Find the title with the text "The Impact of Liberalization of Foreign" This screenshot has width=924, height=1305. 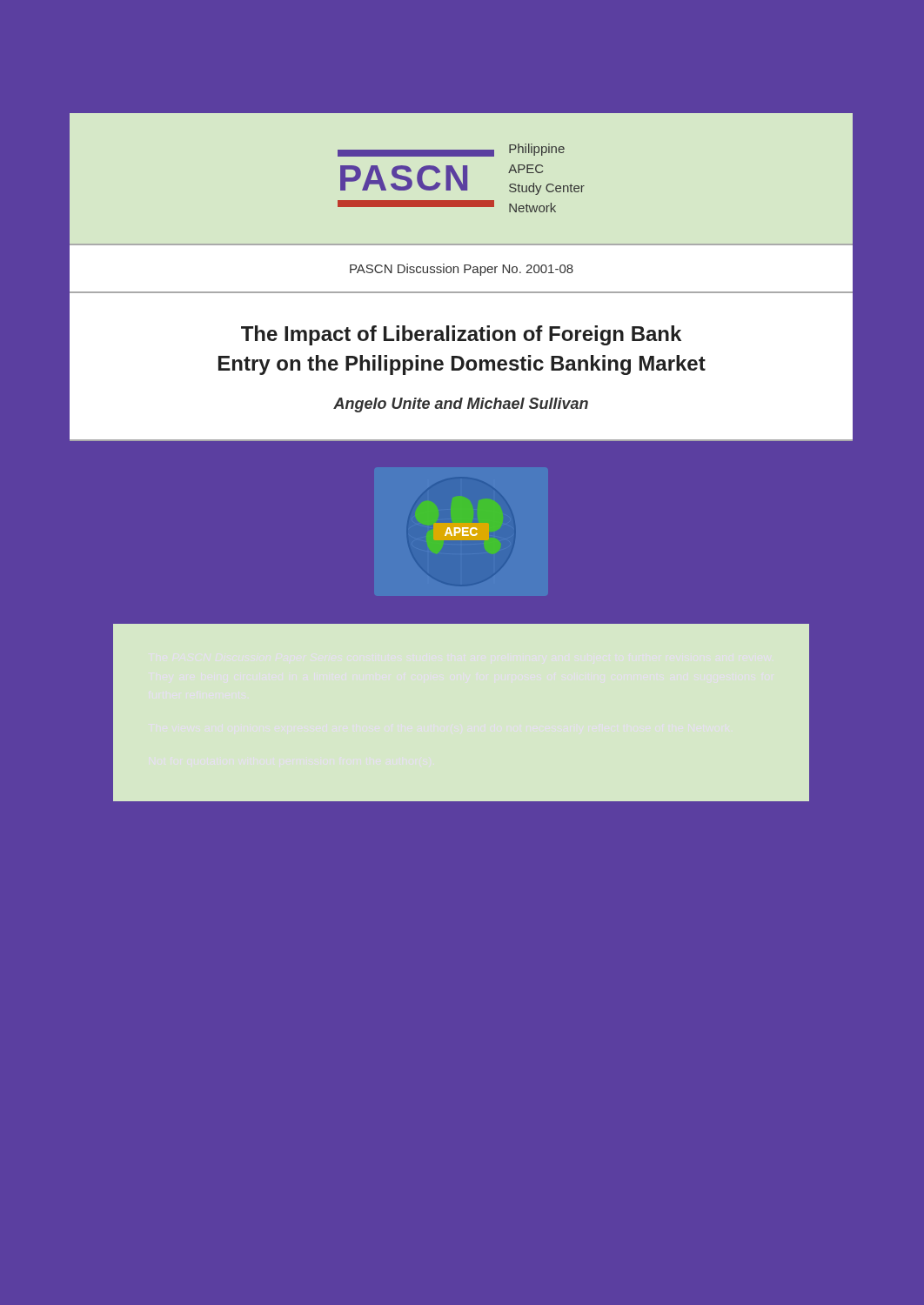(461, 348)
